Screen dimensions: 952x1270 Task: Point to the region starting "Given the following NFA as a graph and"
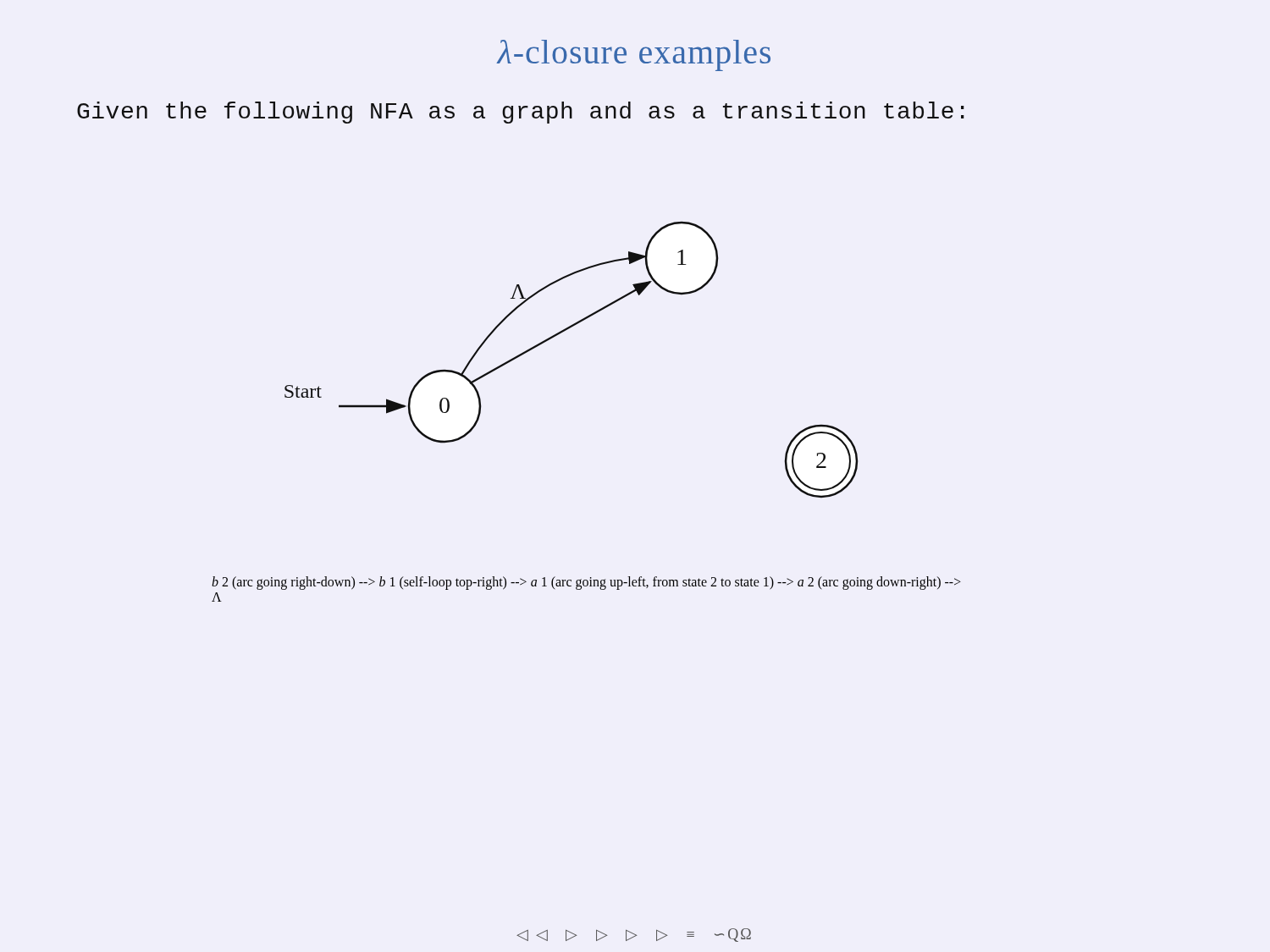point(523,112)
